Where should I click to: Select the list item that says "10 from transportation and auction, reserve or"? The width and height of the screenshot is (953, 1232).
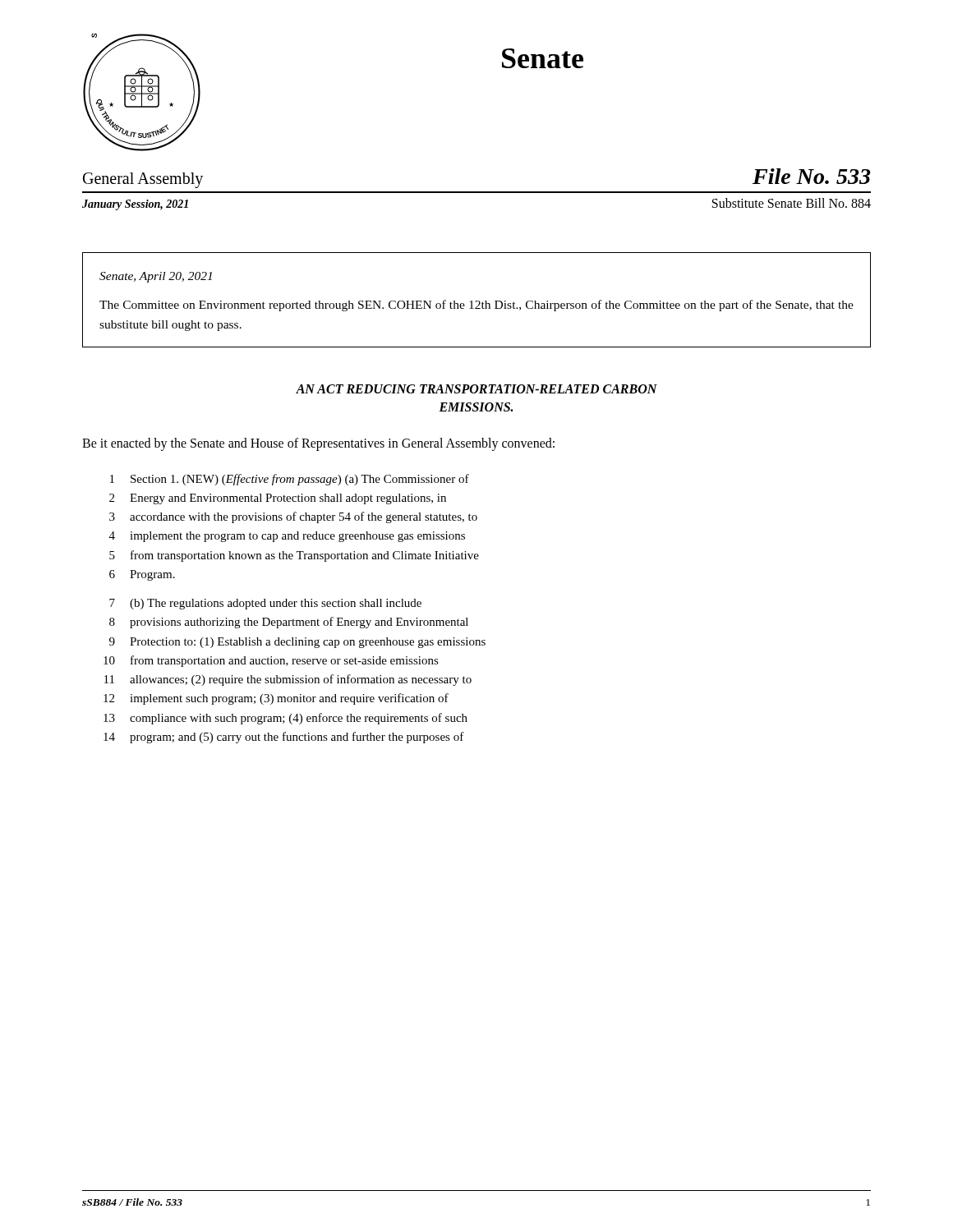click(271, 661)
